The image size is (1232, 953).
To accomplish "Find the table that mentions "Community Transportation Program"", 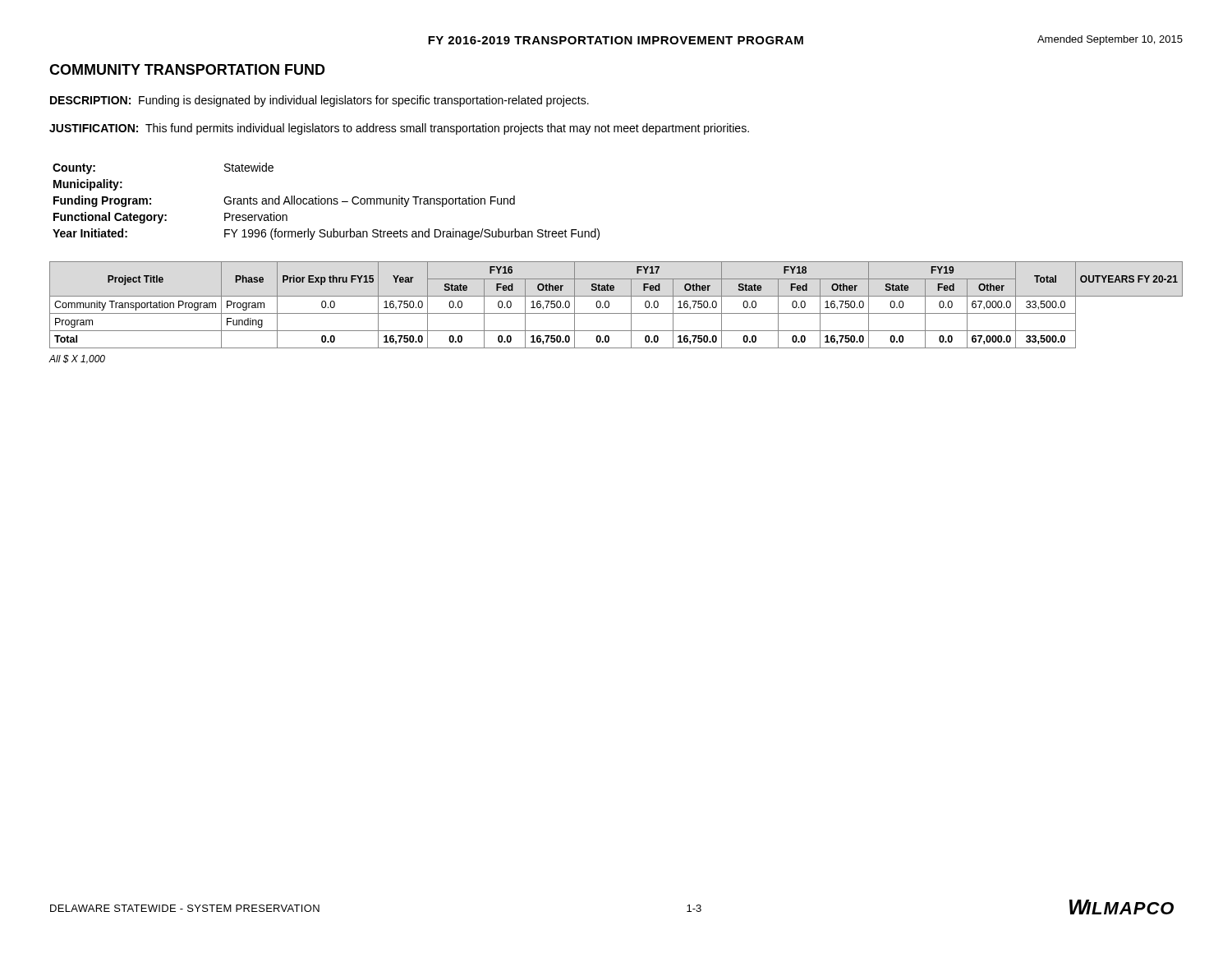I will click(x=616, y=305).
